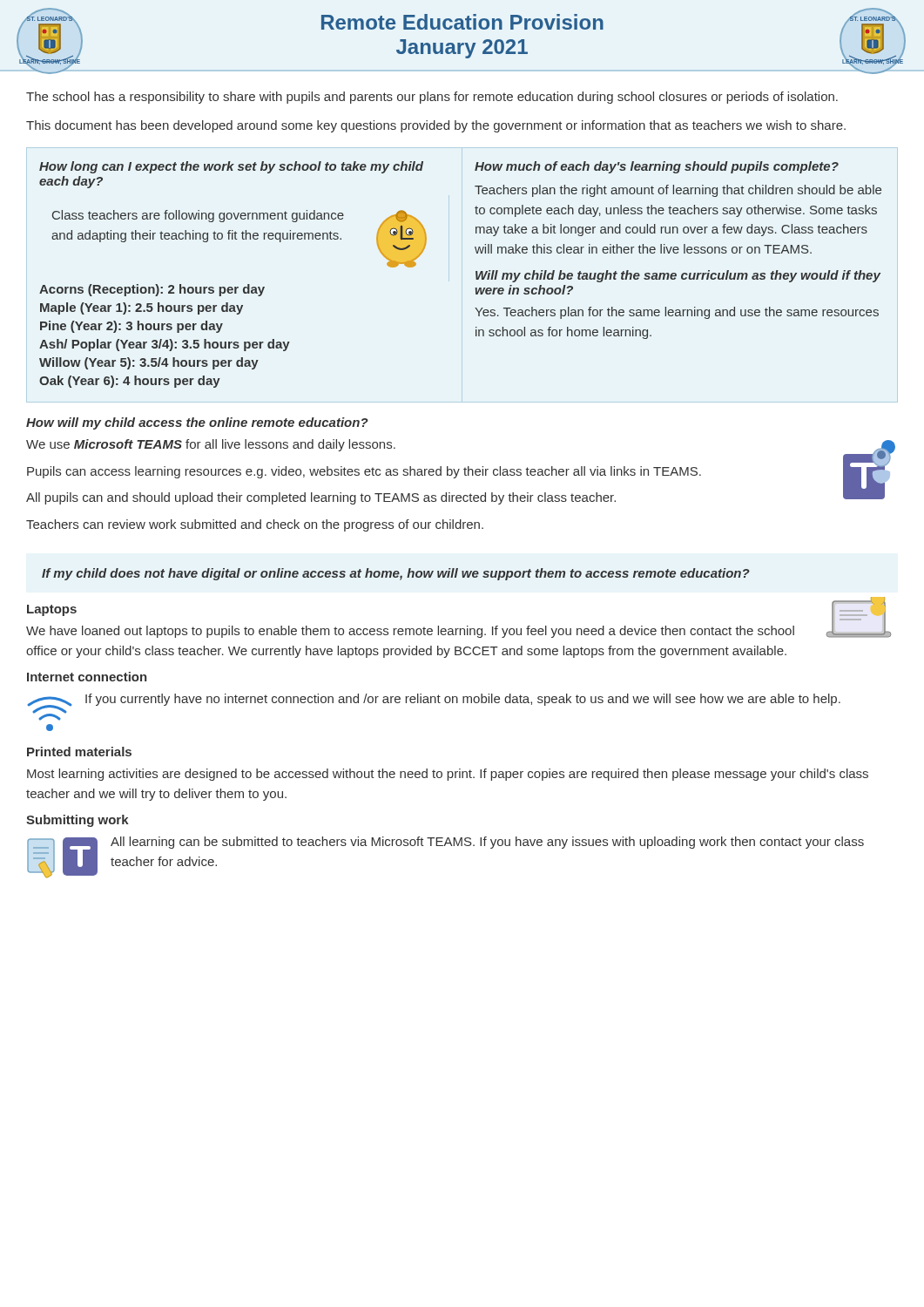The width and height of the screenshot is (924, 1307).
Task: Navigate to the passage starting "Willow (Year 5): 3.5/4 hours per day"
Action: 149,362
